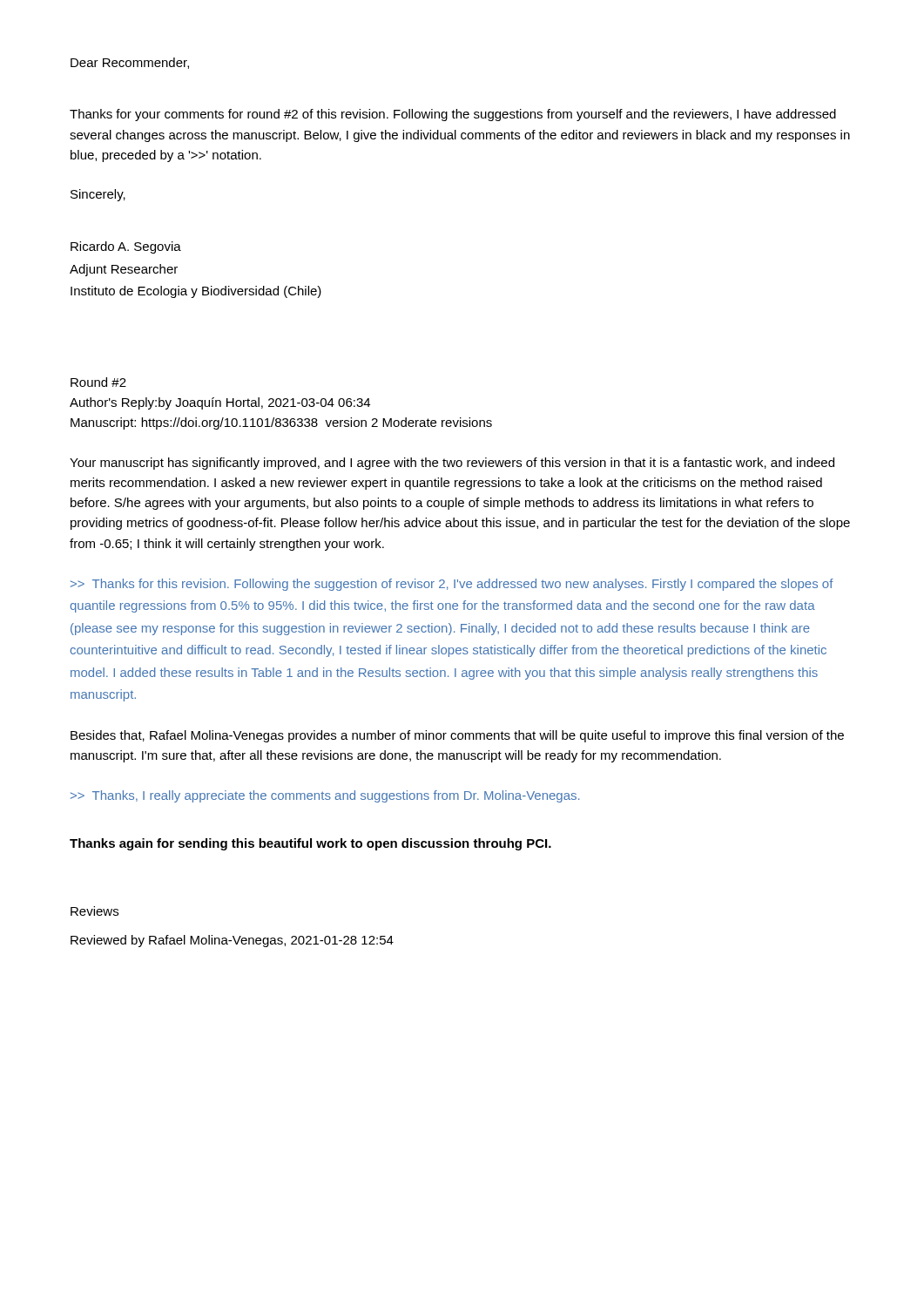Where is the passage that starts ">> Thanks for this revision. Following the suggestion"?
Image resolution: width=924 pixels, height=1307 pixels.
[x=451, y=639]
